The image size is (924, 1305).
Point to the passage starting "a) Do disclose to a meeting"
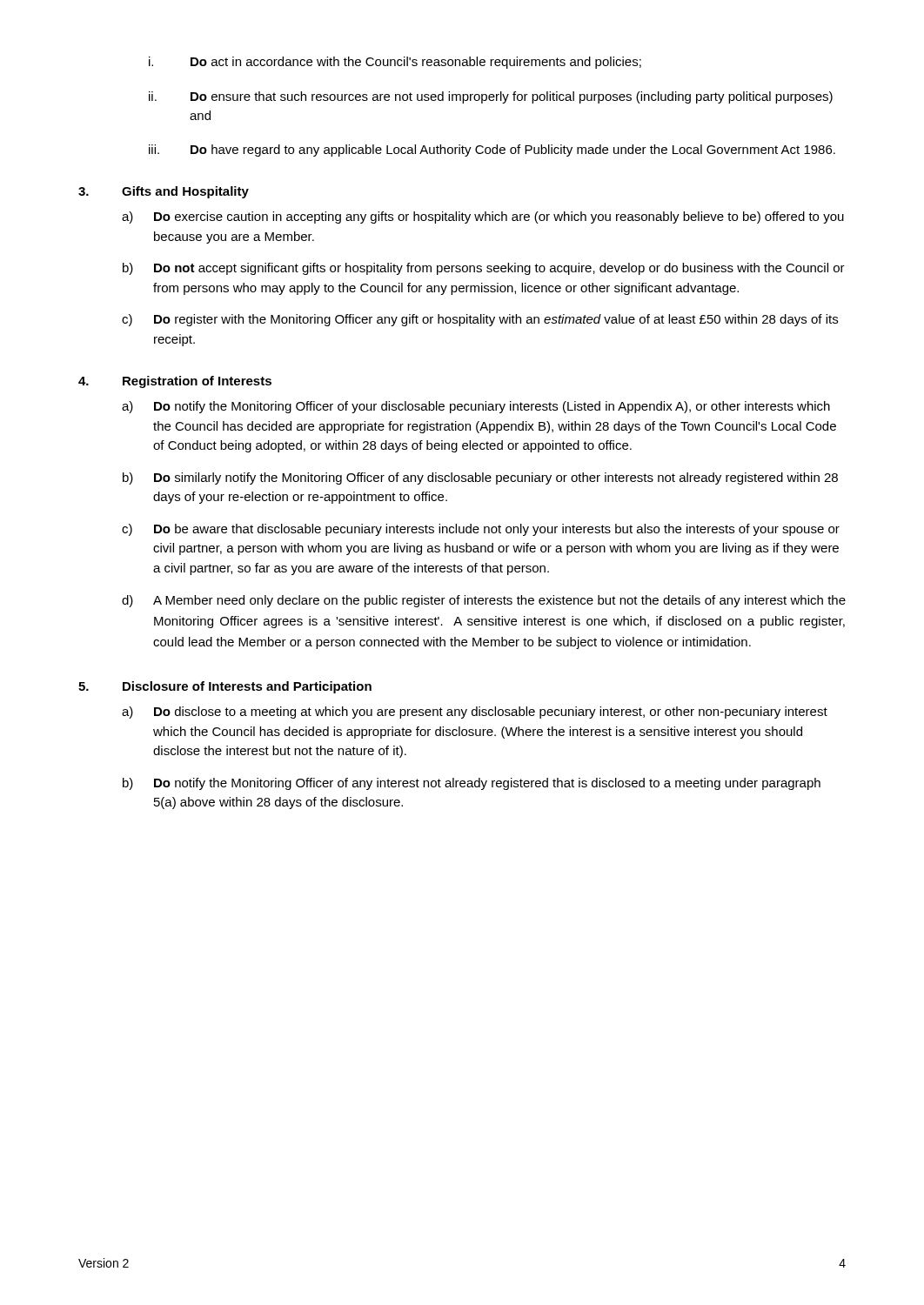(484, 731)
